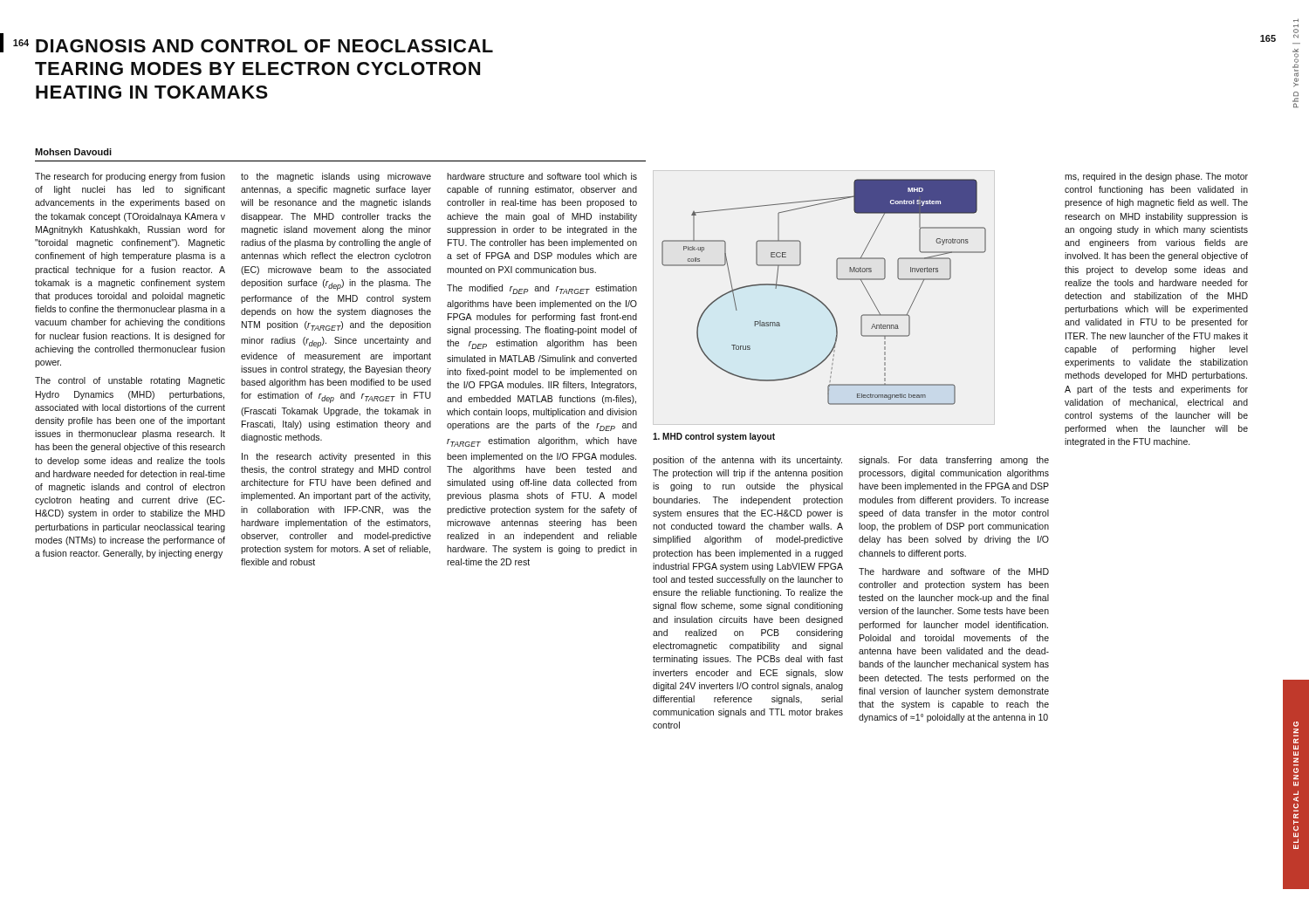Screen dimensions: 924x1309
Task: Locate the text block containing "to the magnetic islands using"
Action: coord(336,370)
